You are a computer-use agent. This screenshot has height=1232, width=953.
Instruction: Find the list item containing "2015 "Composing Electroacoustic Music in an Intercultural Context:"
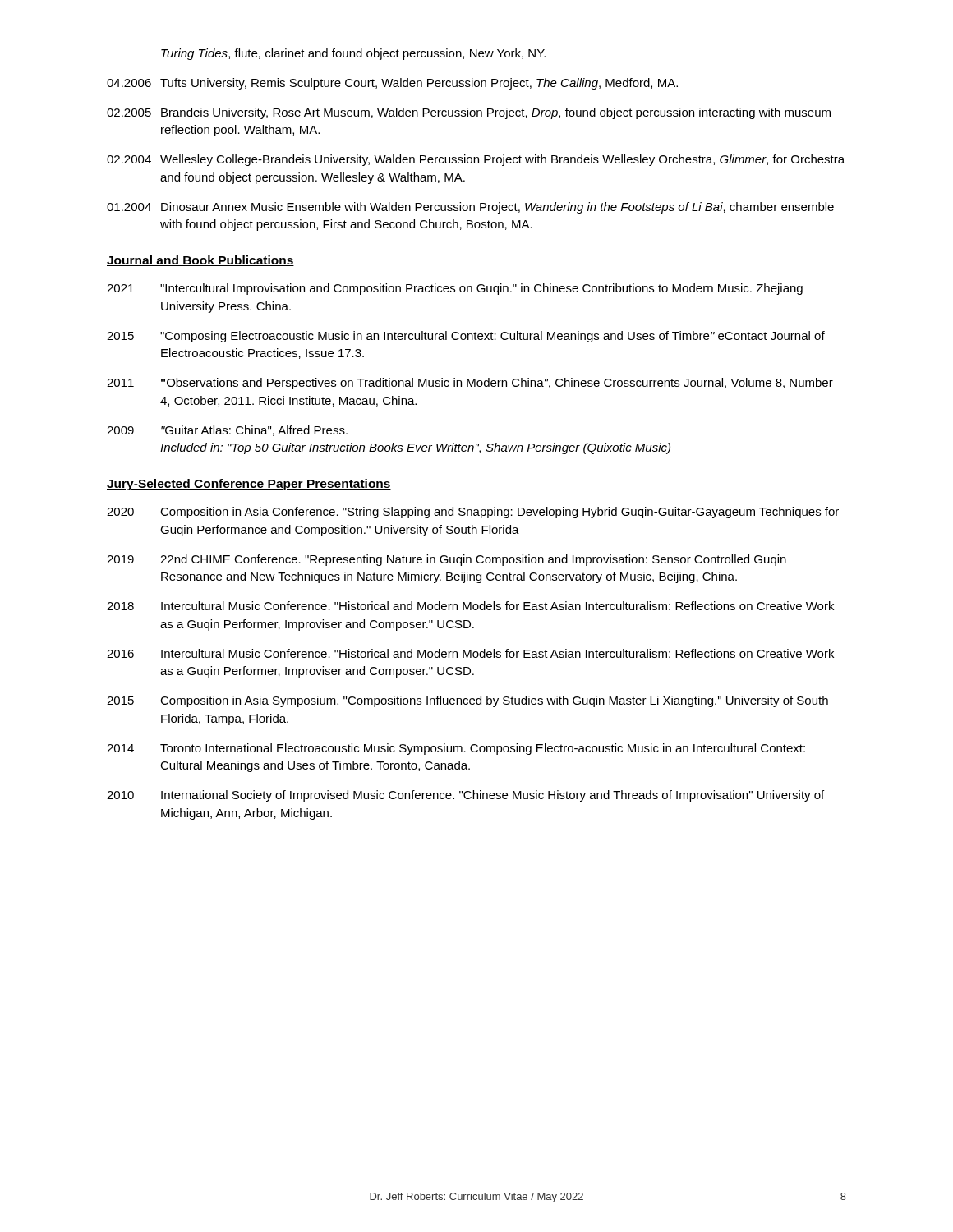point(476,344)
